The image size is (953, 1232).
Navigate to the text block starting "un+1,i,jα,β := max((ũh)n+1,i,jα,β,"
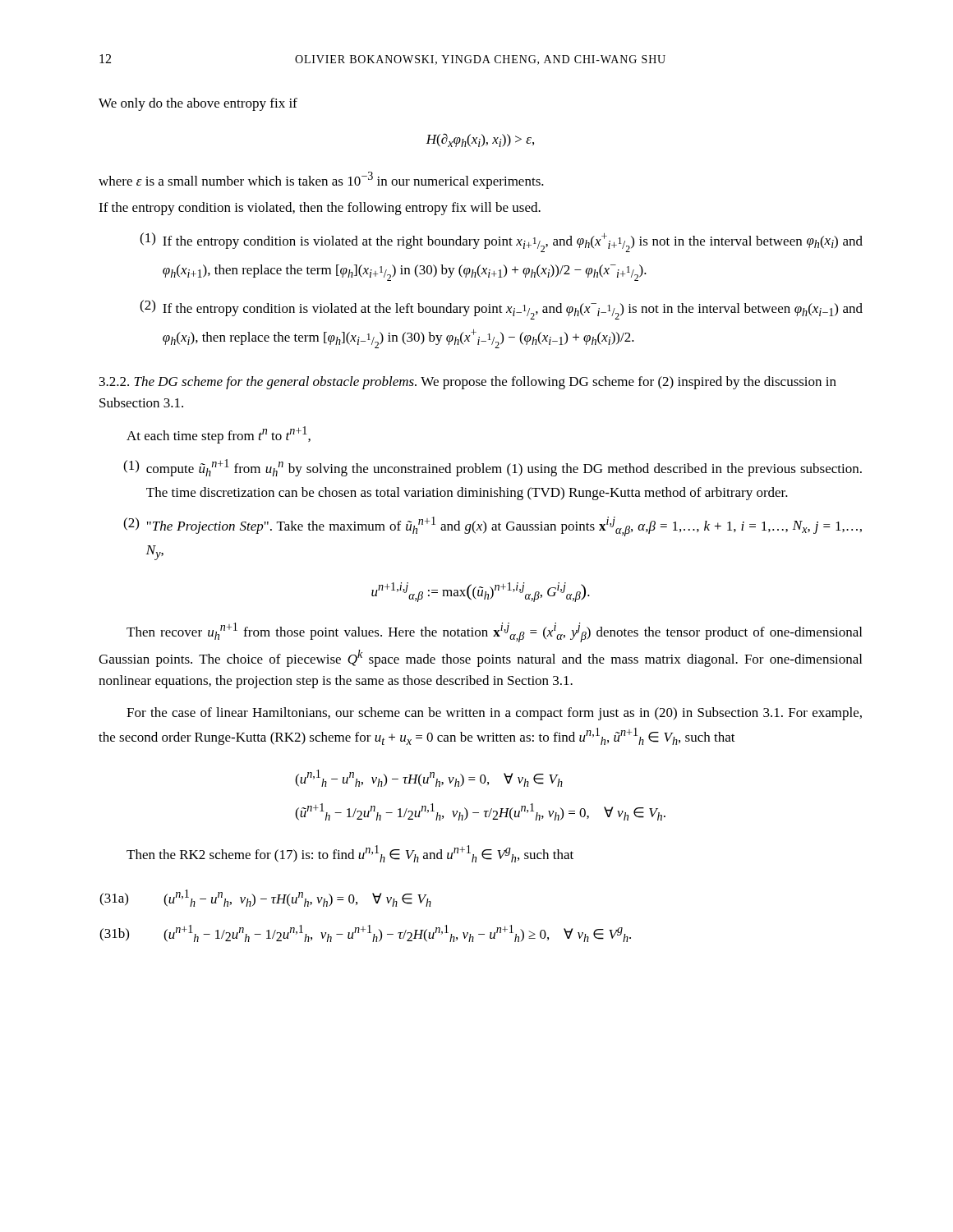[481, 591]
